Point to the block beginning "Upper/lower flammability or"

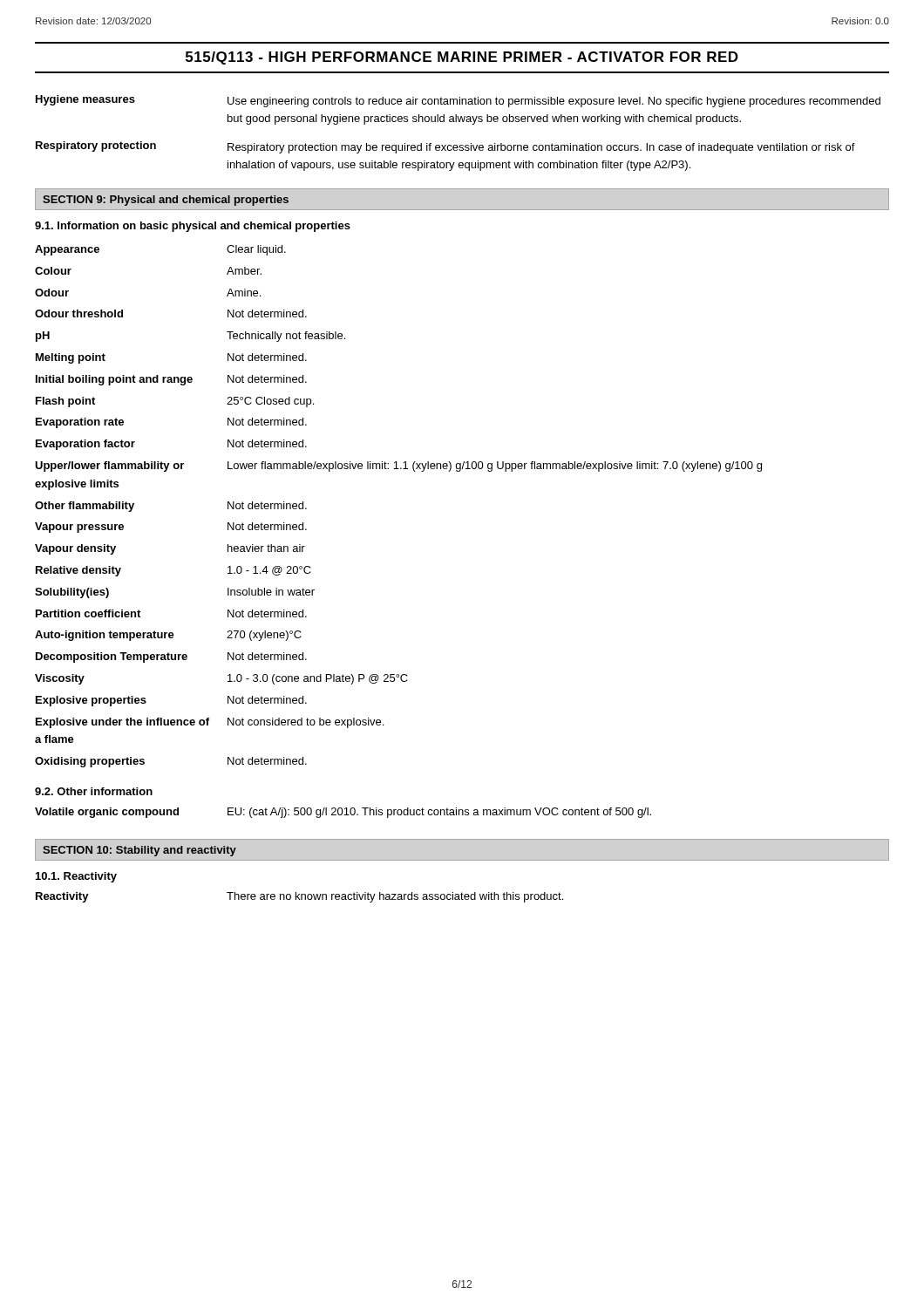[x=462, y=475]
